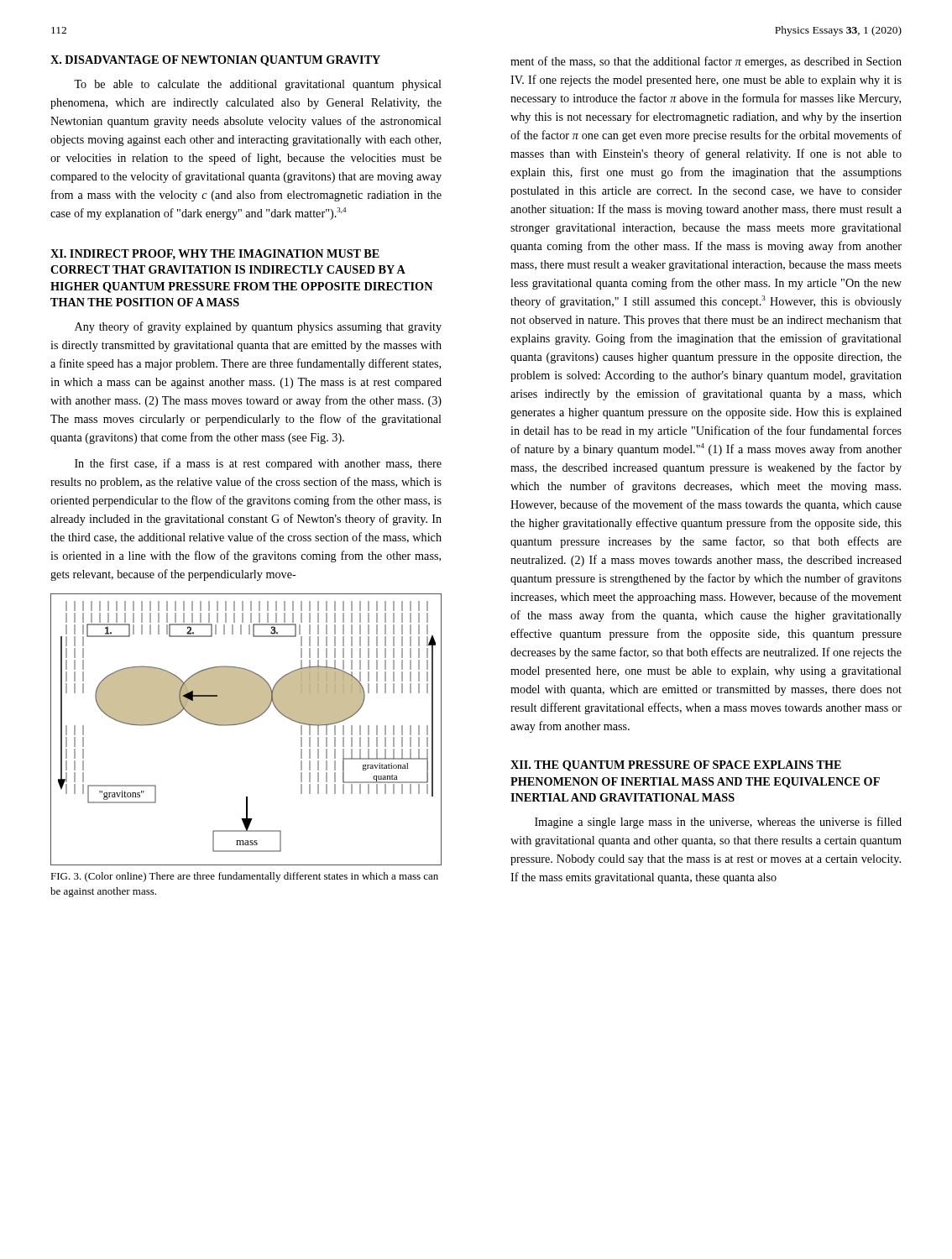
Task: Navigate to the element starting "To be able to calculate"
Action: (x=246, y=148)
